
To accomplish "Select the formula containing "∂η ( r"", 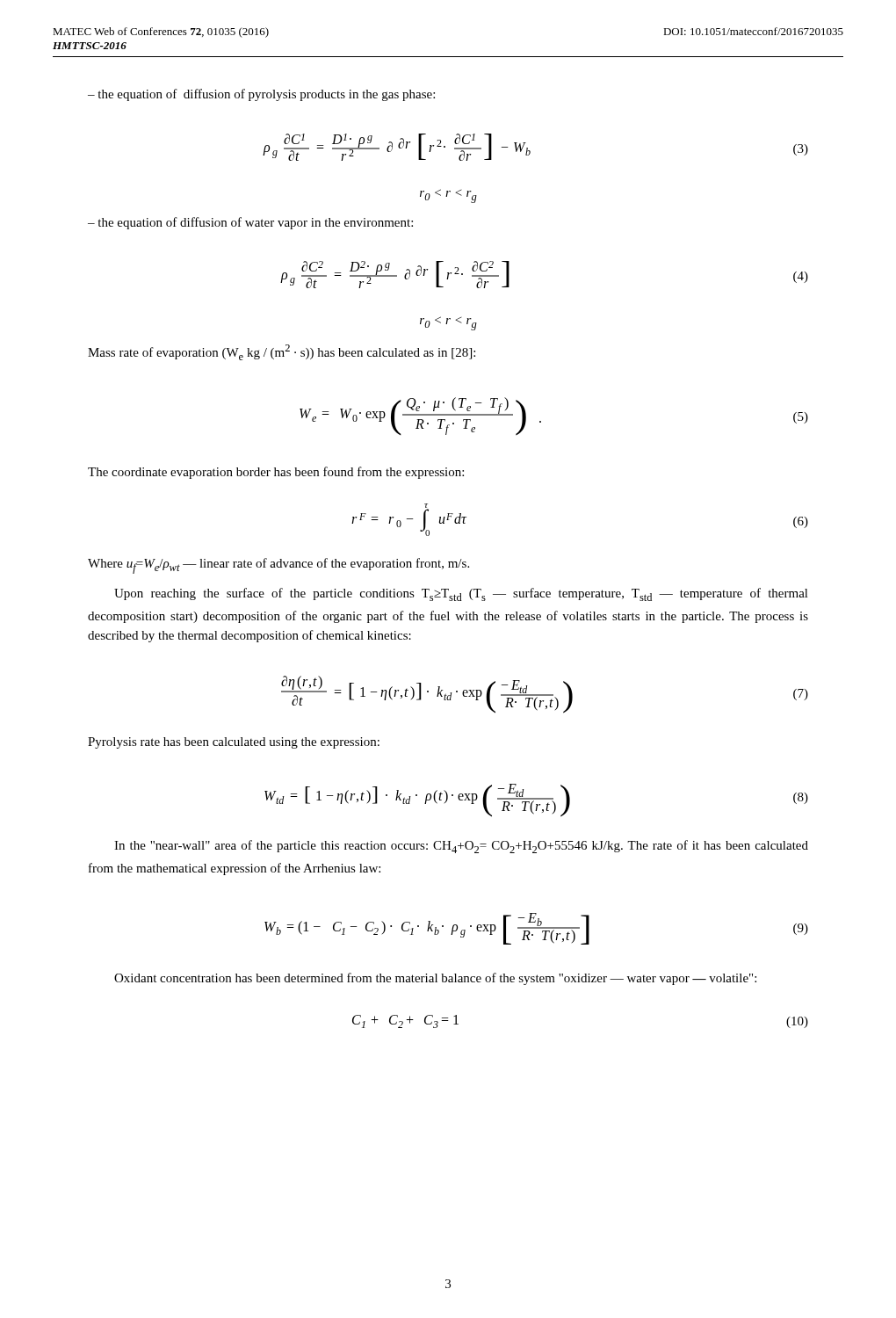I will [x=448, y=693].
